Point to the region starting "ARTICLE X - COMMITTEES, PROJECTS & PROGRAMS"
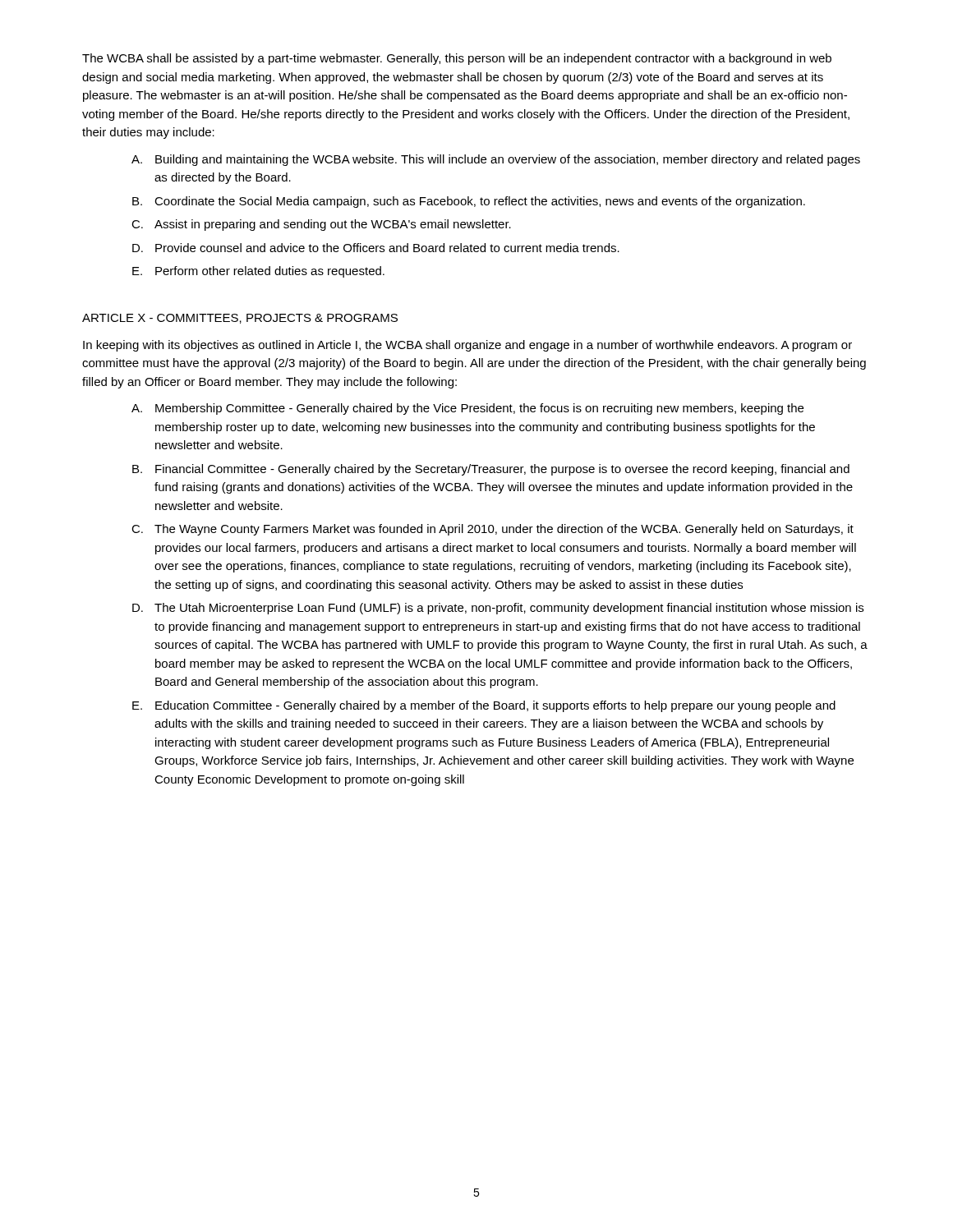 pyautogui.click(x=240, y=317)
